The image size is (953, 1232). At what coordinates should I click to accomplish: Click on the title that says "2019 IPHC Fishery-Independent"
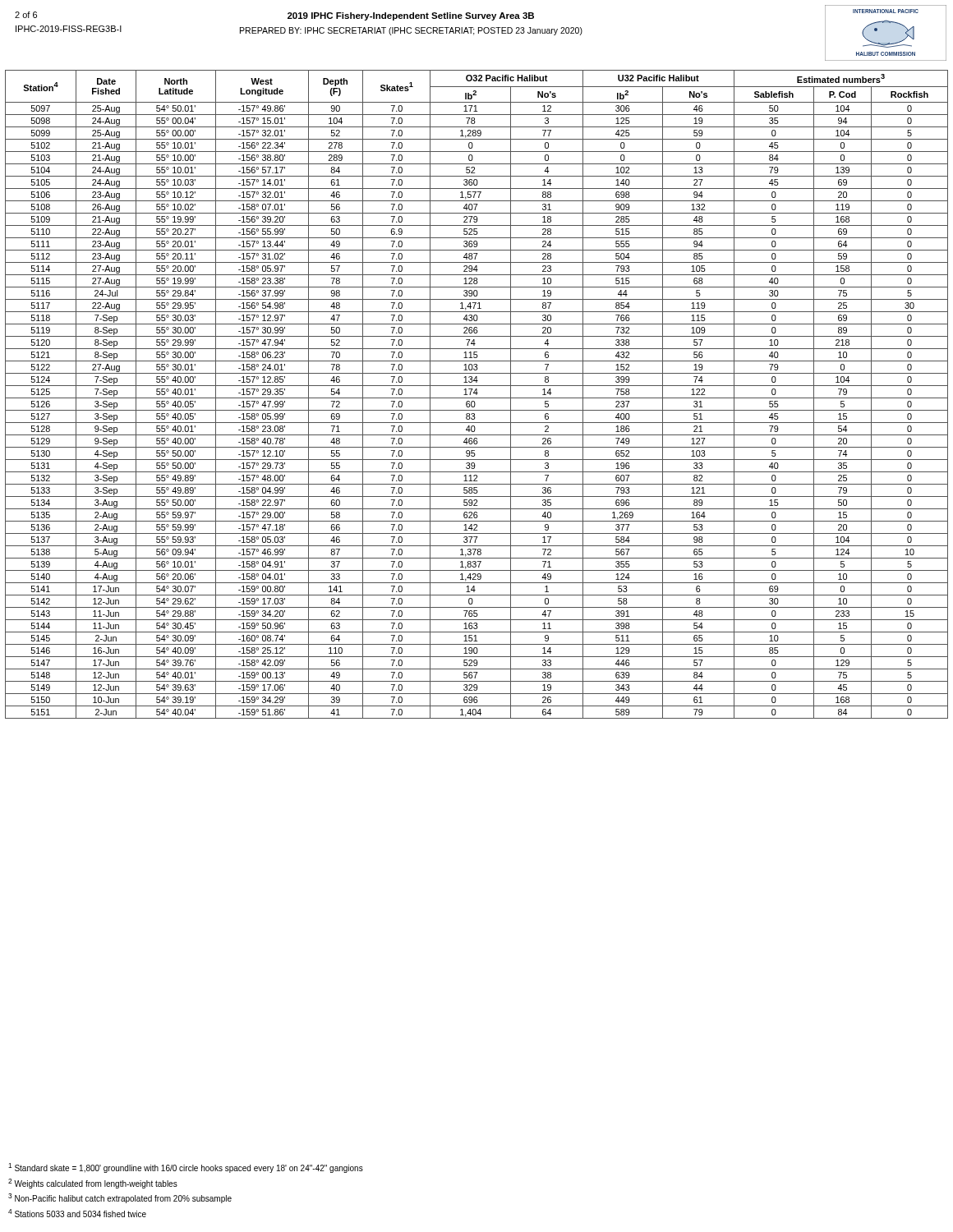pyautogui.click(x=411, y=23)
